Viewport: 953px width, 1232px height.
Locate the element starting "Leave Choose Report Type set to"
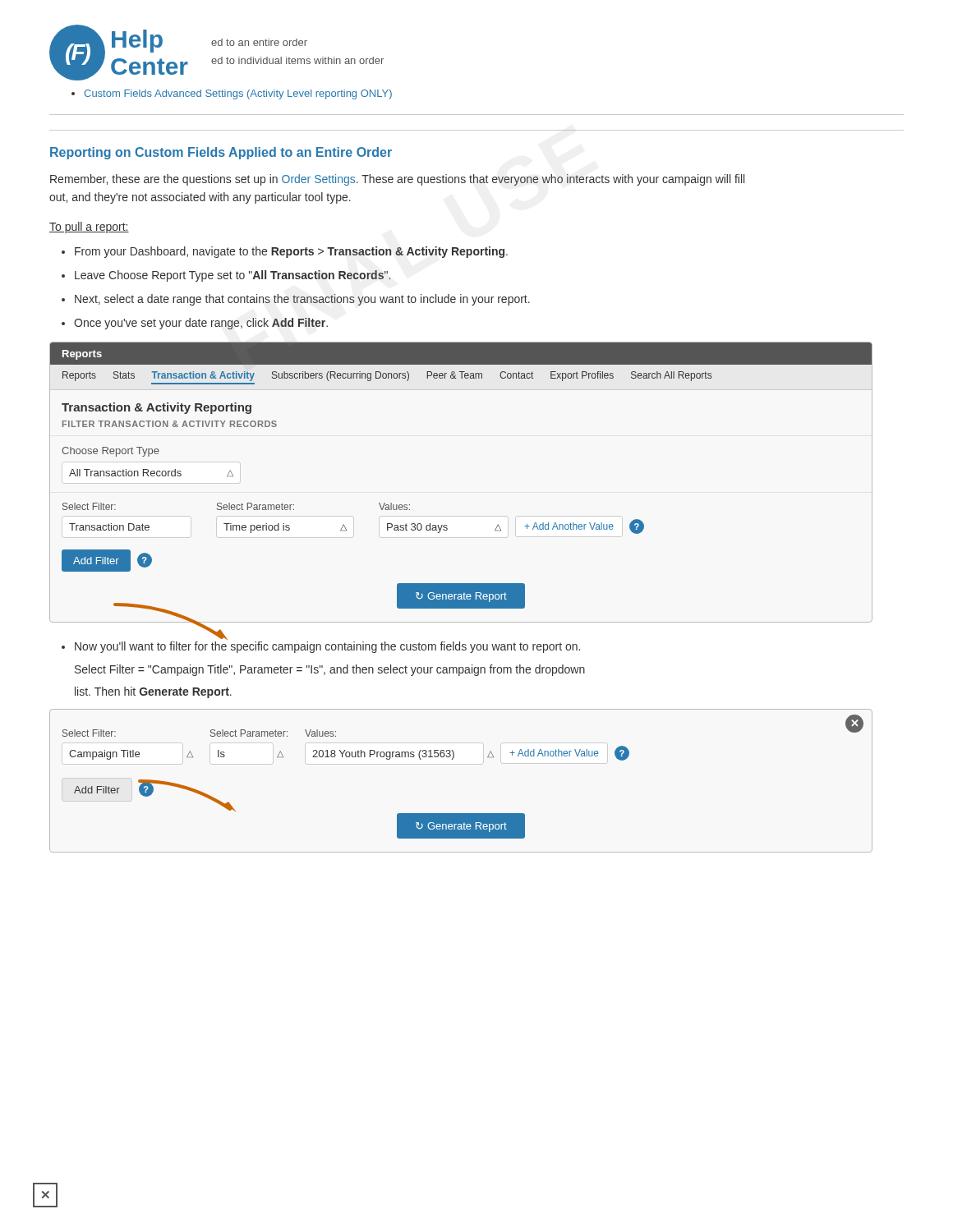[x=226, y=276]
